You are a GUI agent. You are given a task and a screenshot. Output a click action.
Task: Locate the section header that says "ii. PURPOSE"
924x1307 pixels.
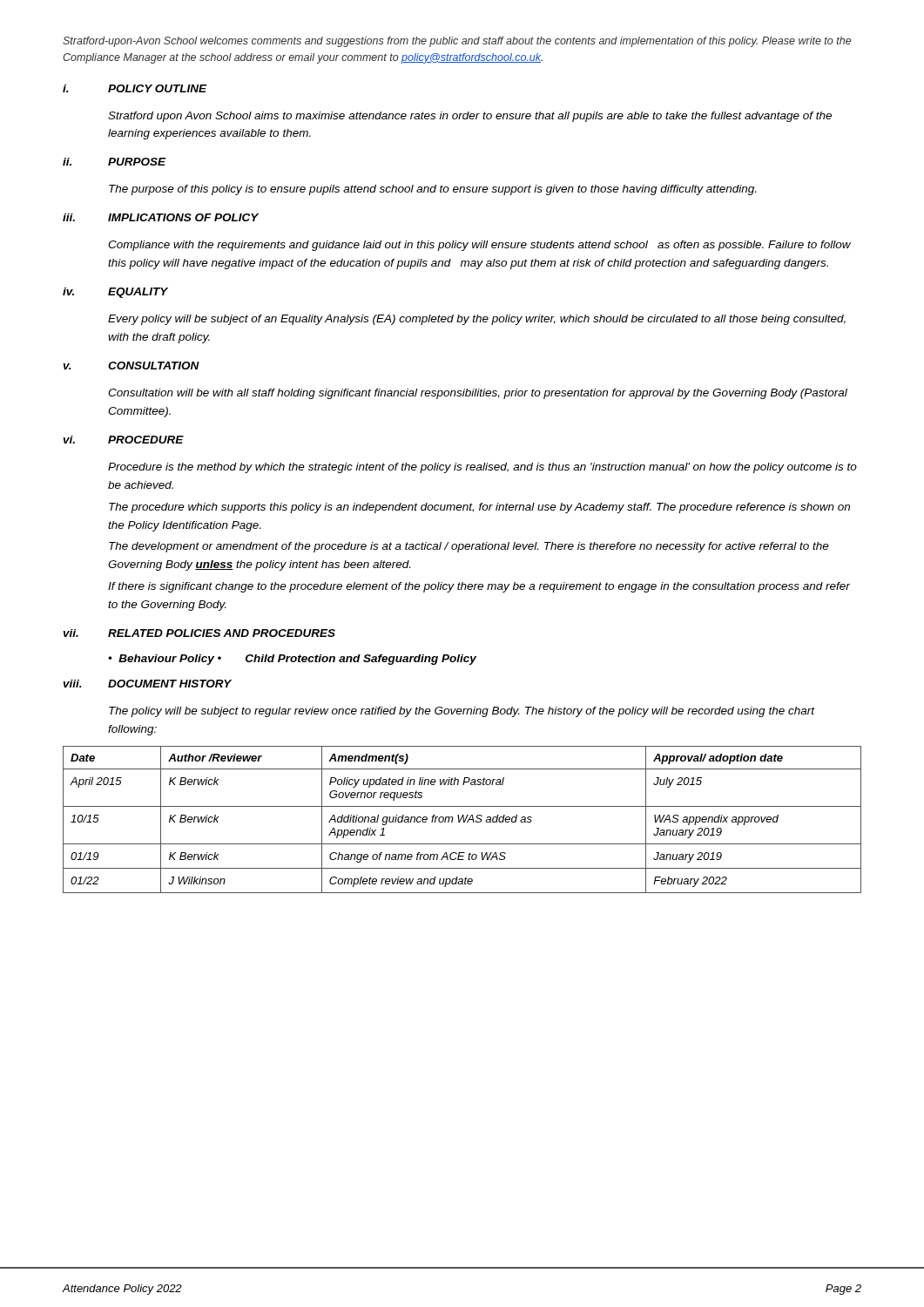click(x=115, y=162)
